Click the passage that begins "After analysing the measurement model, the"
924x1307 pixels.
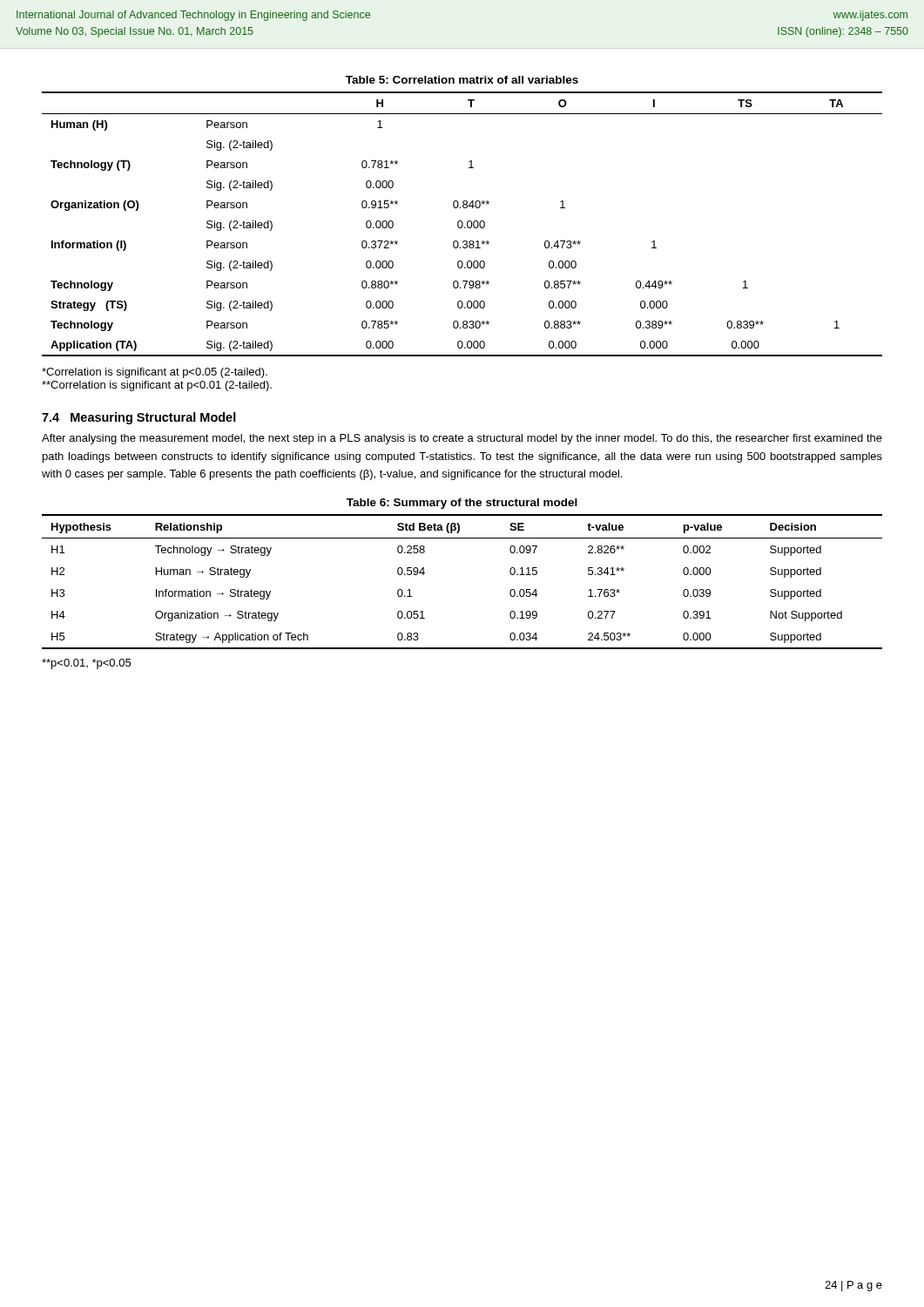462,456
